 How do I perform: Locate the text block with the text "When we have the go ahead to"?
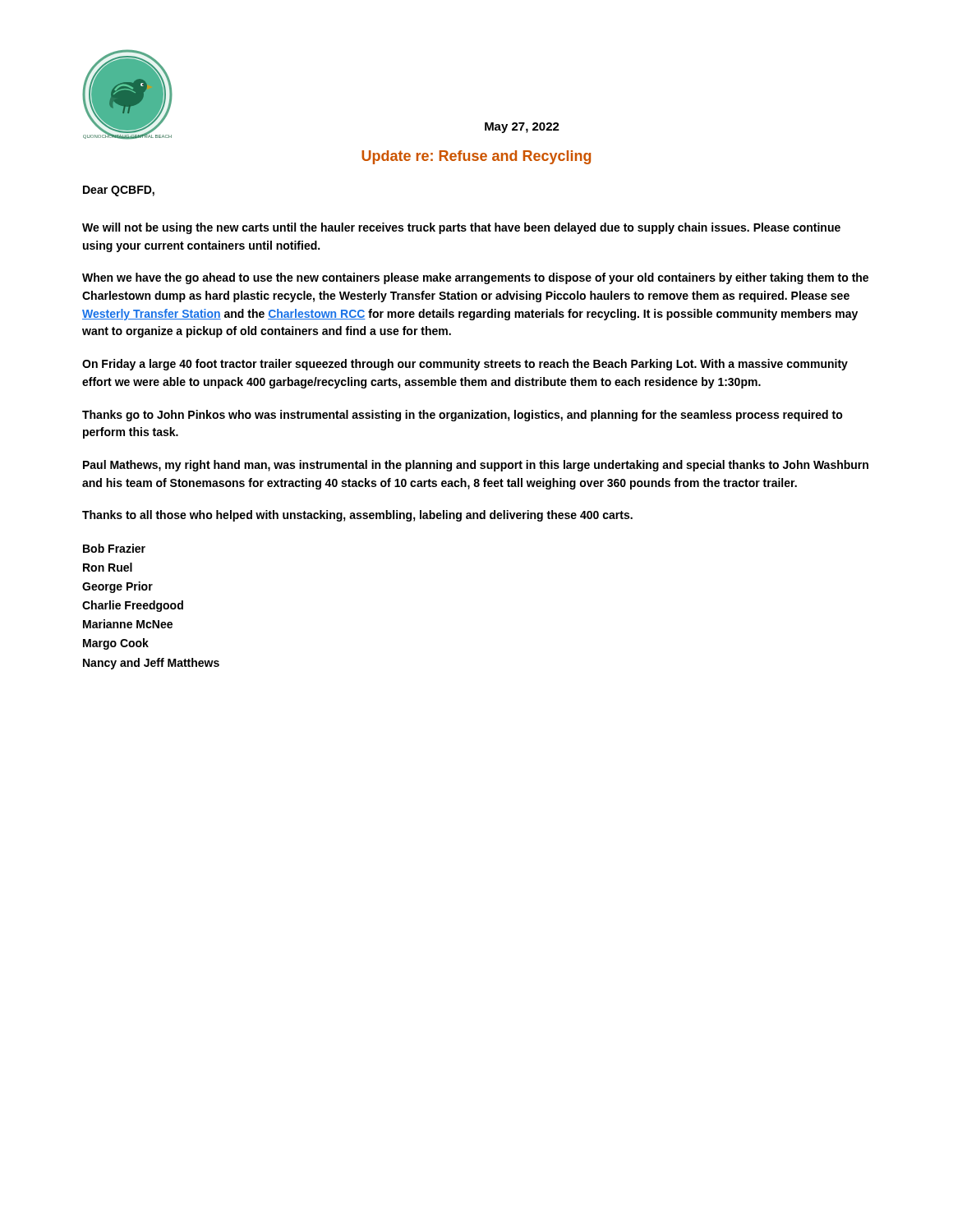coord(476,305)
